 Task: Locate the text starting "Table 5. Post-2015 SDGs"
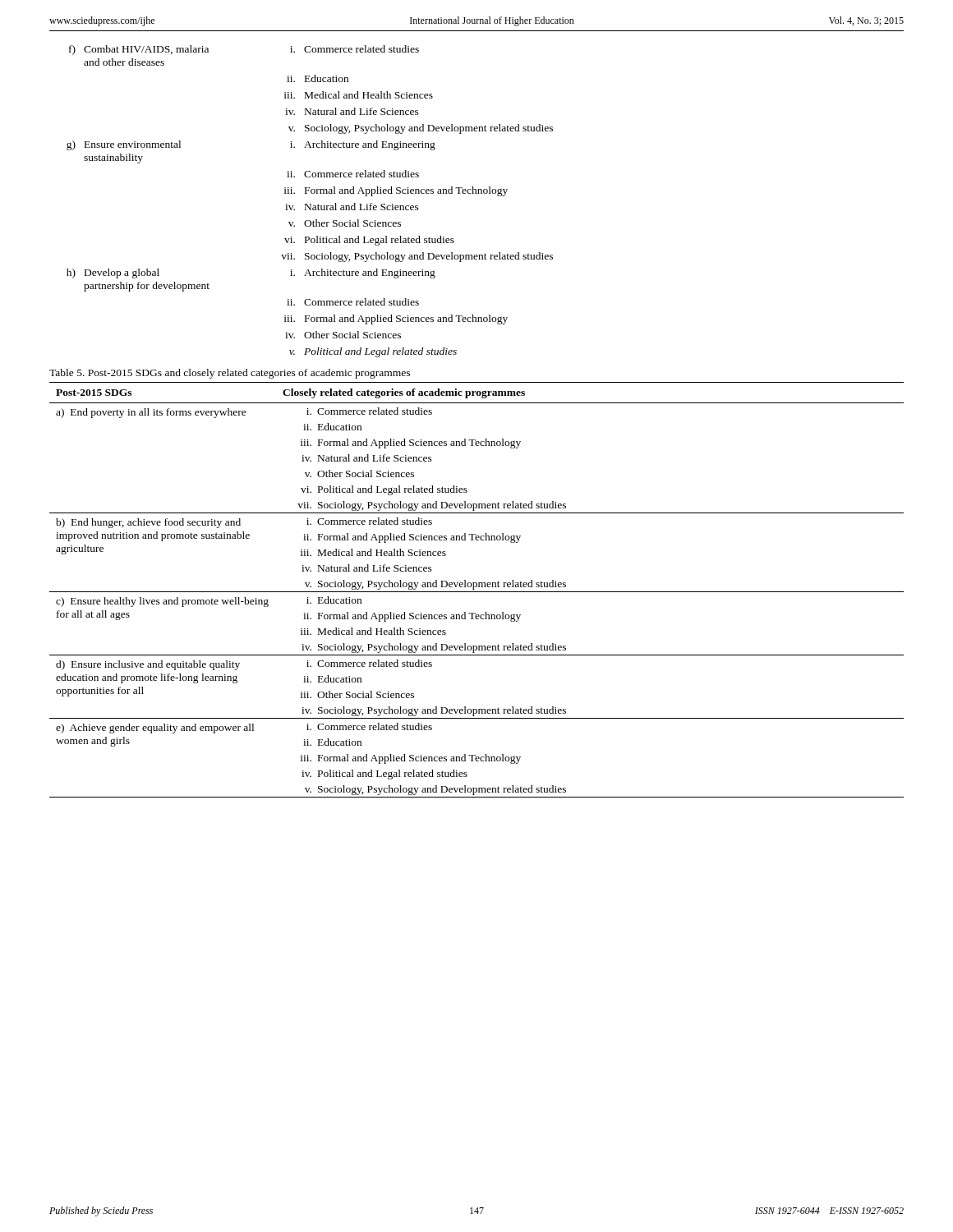230,372
